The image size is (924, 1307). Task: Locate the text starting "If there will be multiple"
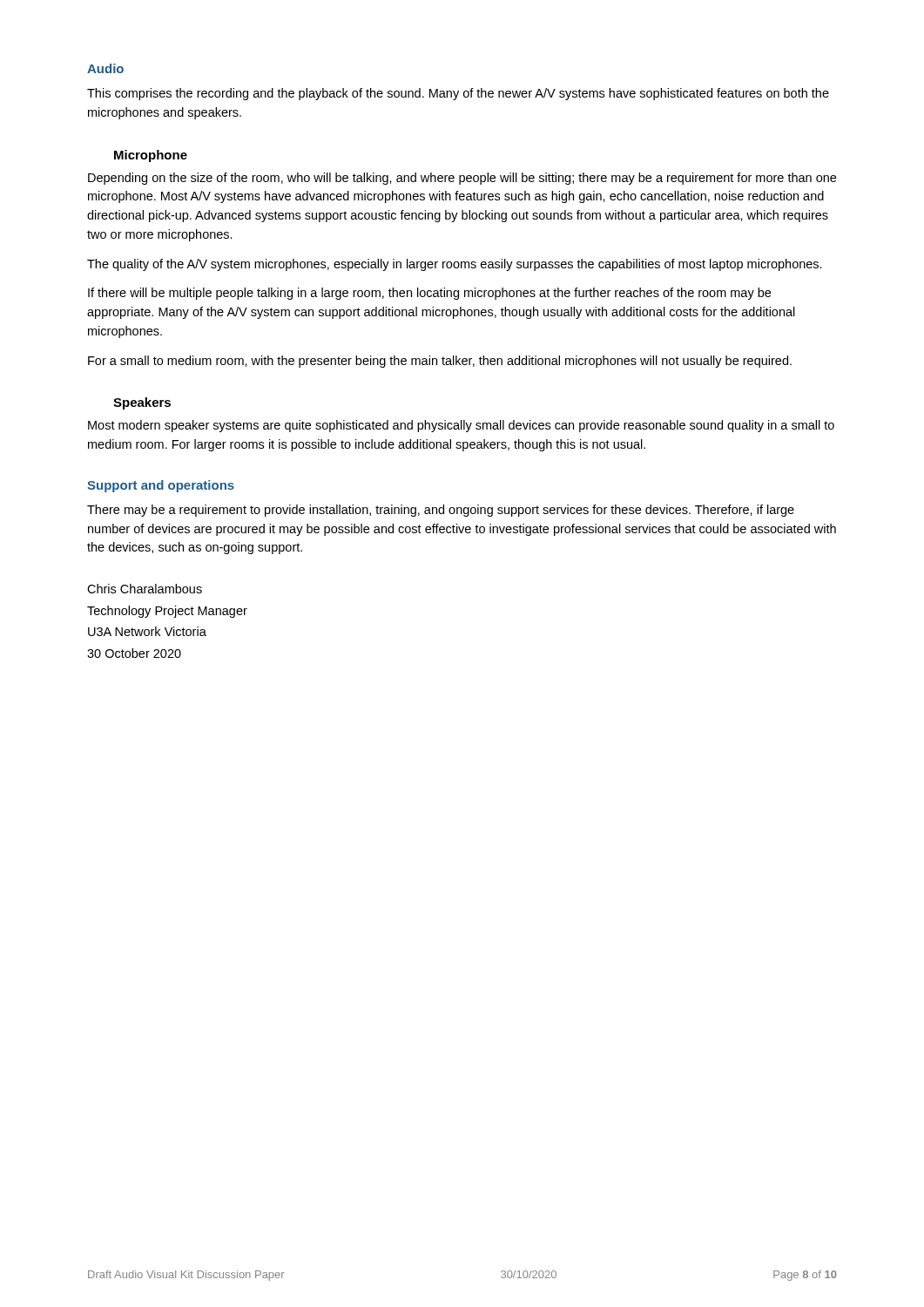[462, 313]
